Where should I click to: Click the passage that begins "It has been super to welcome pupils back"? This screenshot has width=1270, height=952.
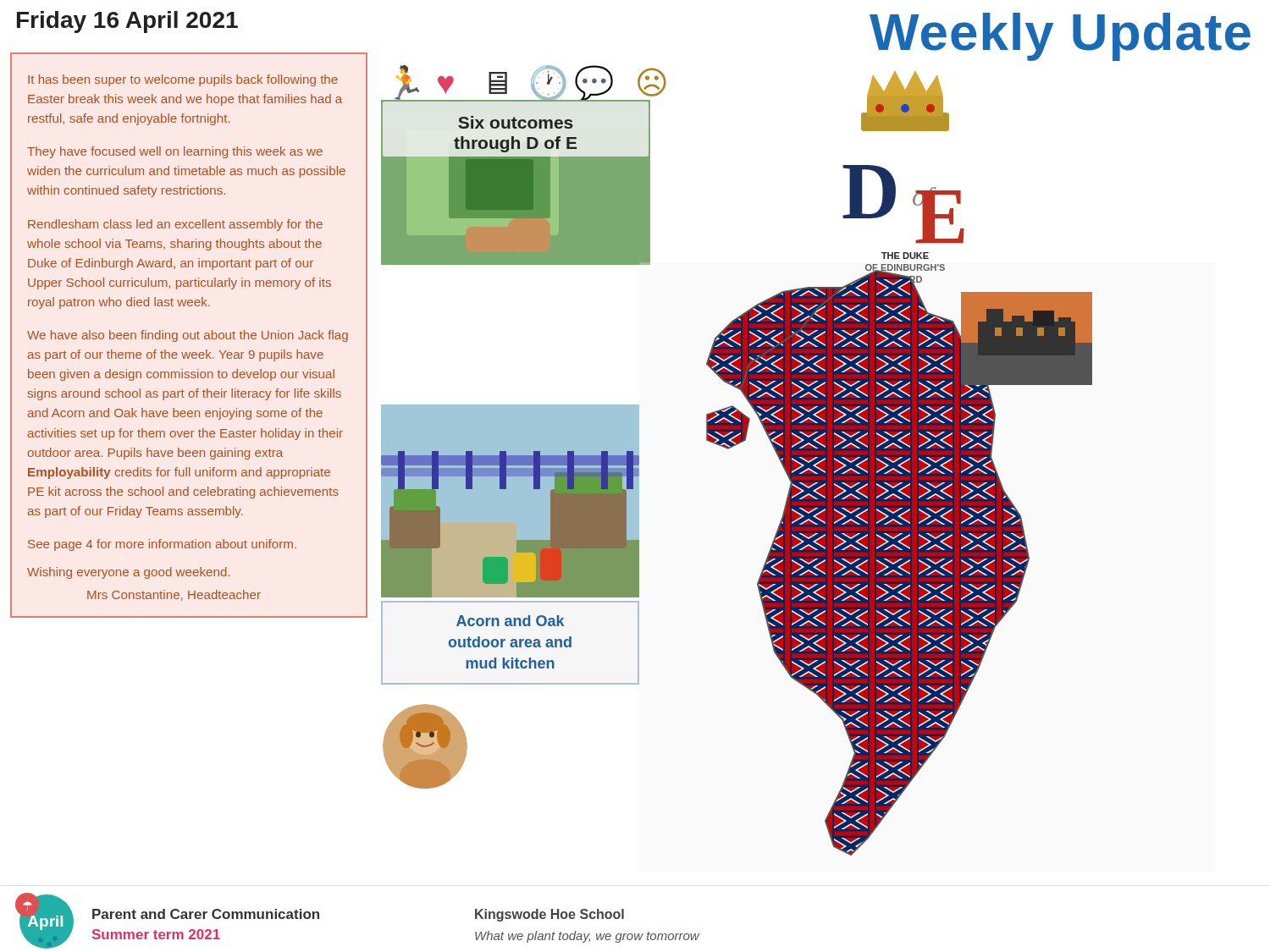click(x=189, y=337)
